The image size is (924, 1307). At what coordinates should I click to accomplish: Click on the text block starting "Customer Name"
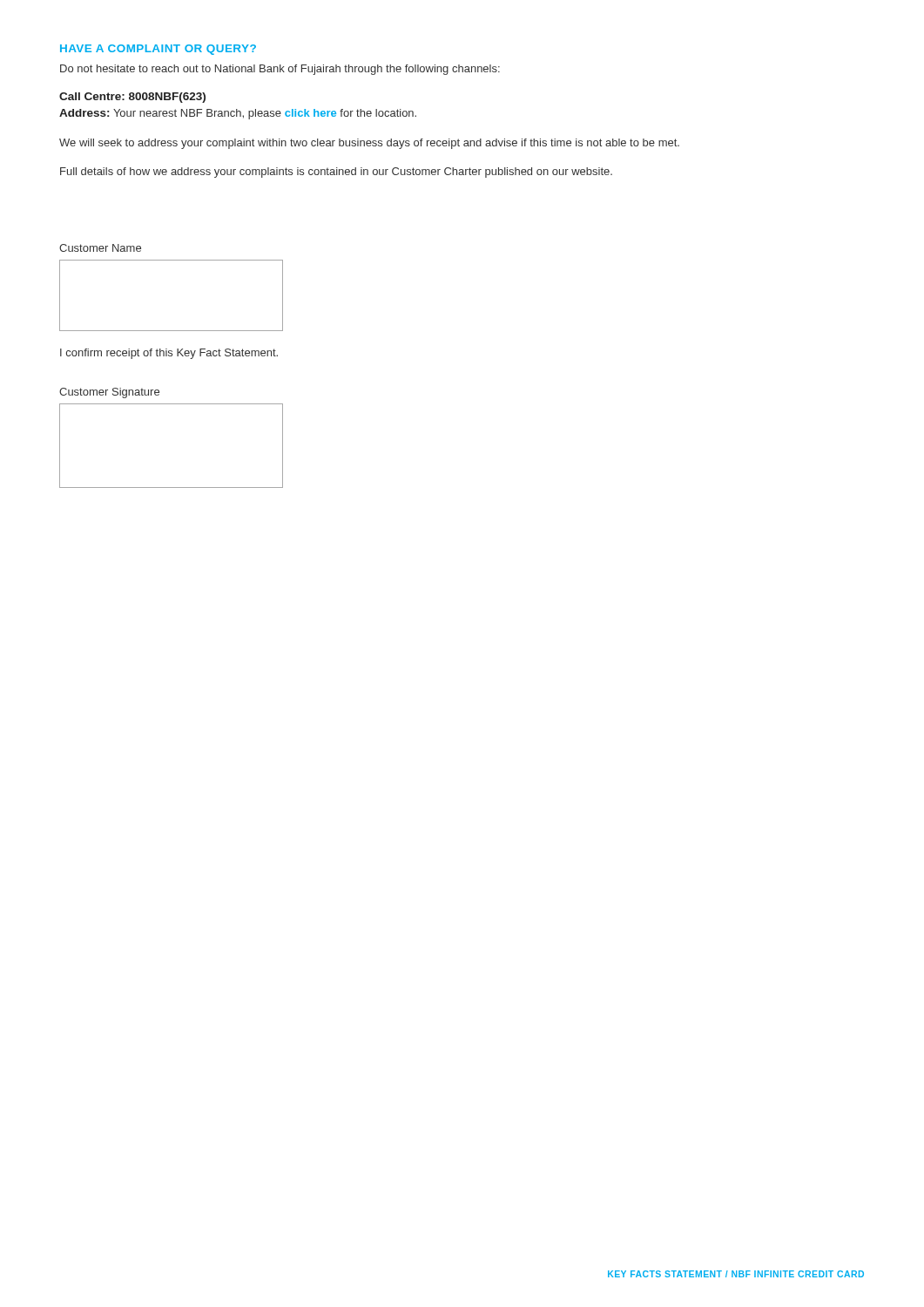point(100,248)
